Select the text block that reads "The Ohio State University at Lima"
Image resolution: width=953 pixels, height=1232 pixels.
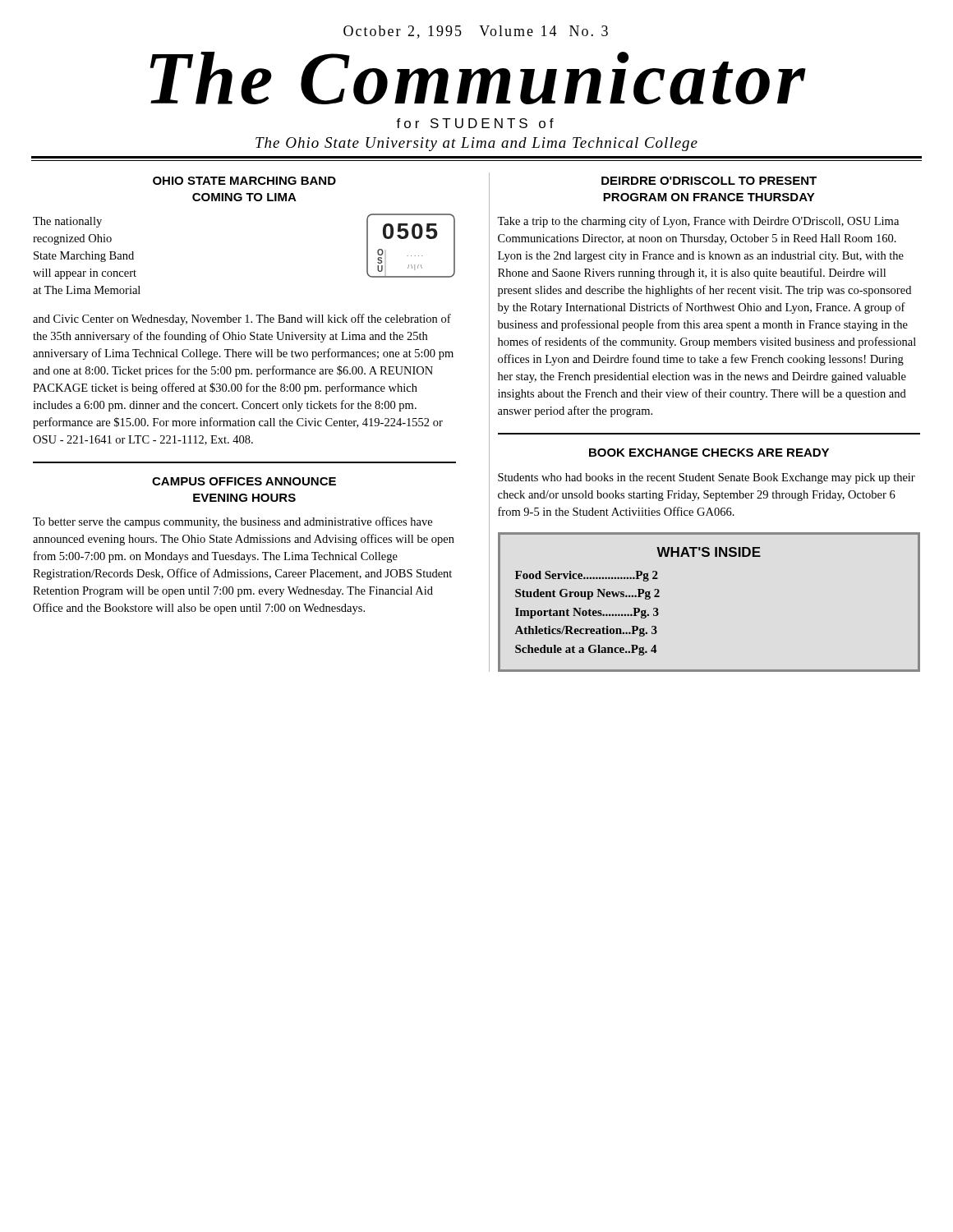click(x=476, y=143)
